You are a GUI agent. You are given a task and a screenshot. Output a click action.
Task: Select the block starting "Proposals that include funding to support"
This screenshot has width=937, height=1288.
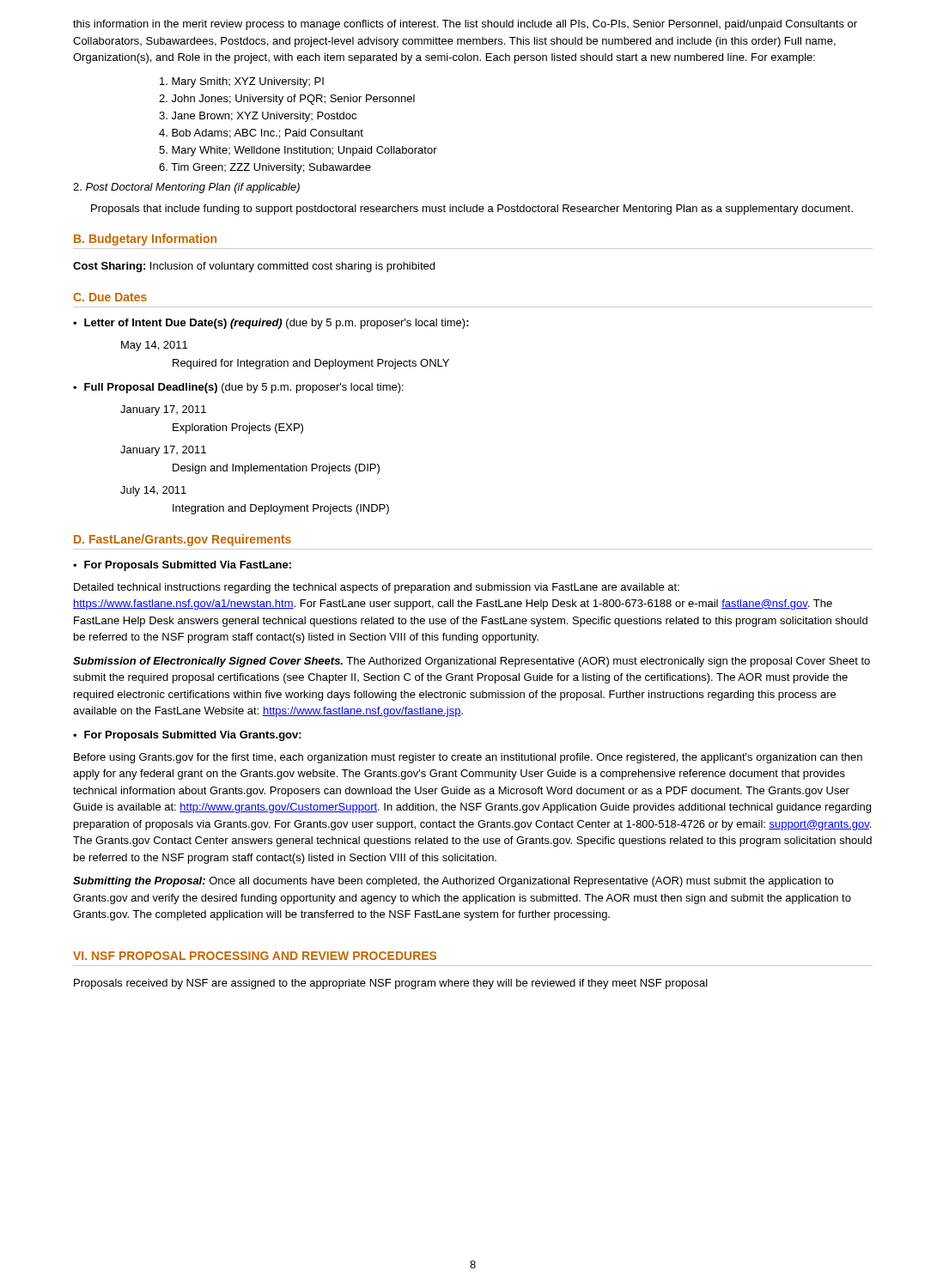481,208
